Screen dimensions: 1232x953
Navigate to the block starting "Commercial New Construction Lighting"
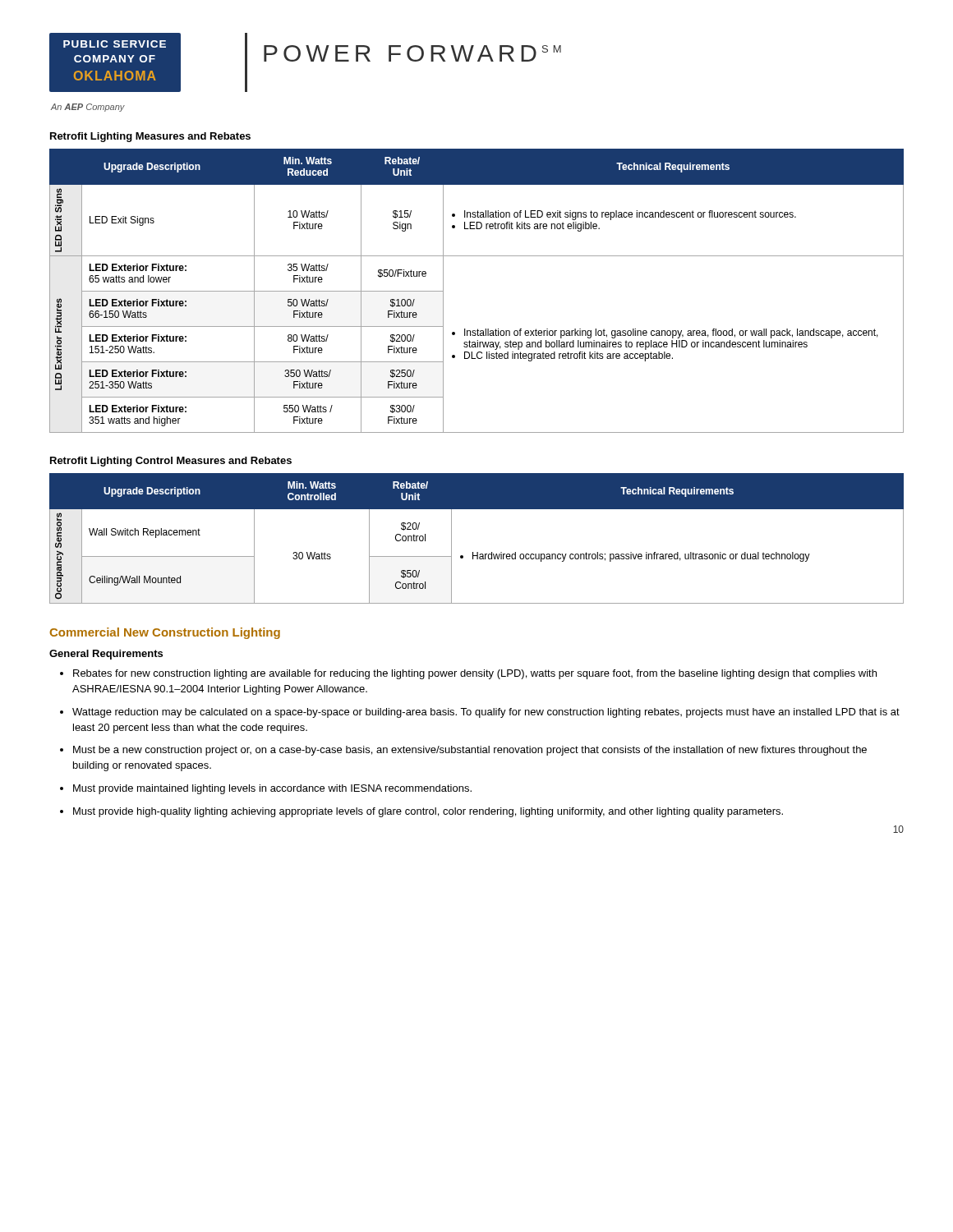[x=165, y=632]
